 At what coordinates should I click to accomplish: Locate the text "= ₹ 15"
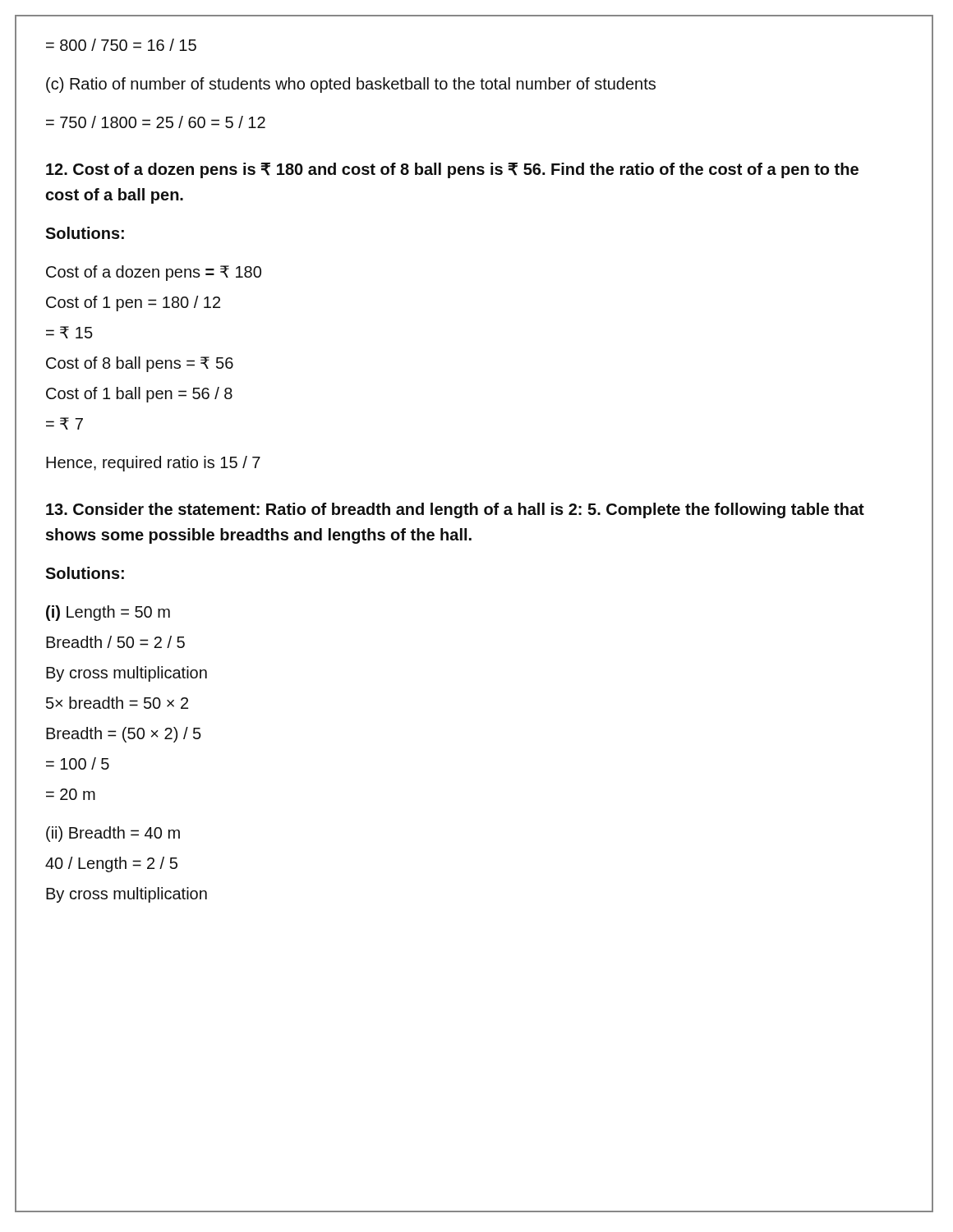click(69, 333)
